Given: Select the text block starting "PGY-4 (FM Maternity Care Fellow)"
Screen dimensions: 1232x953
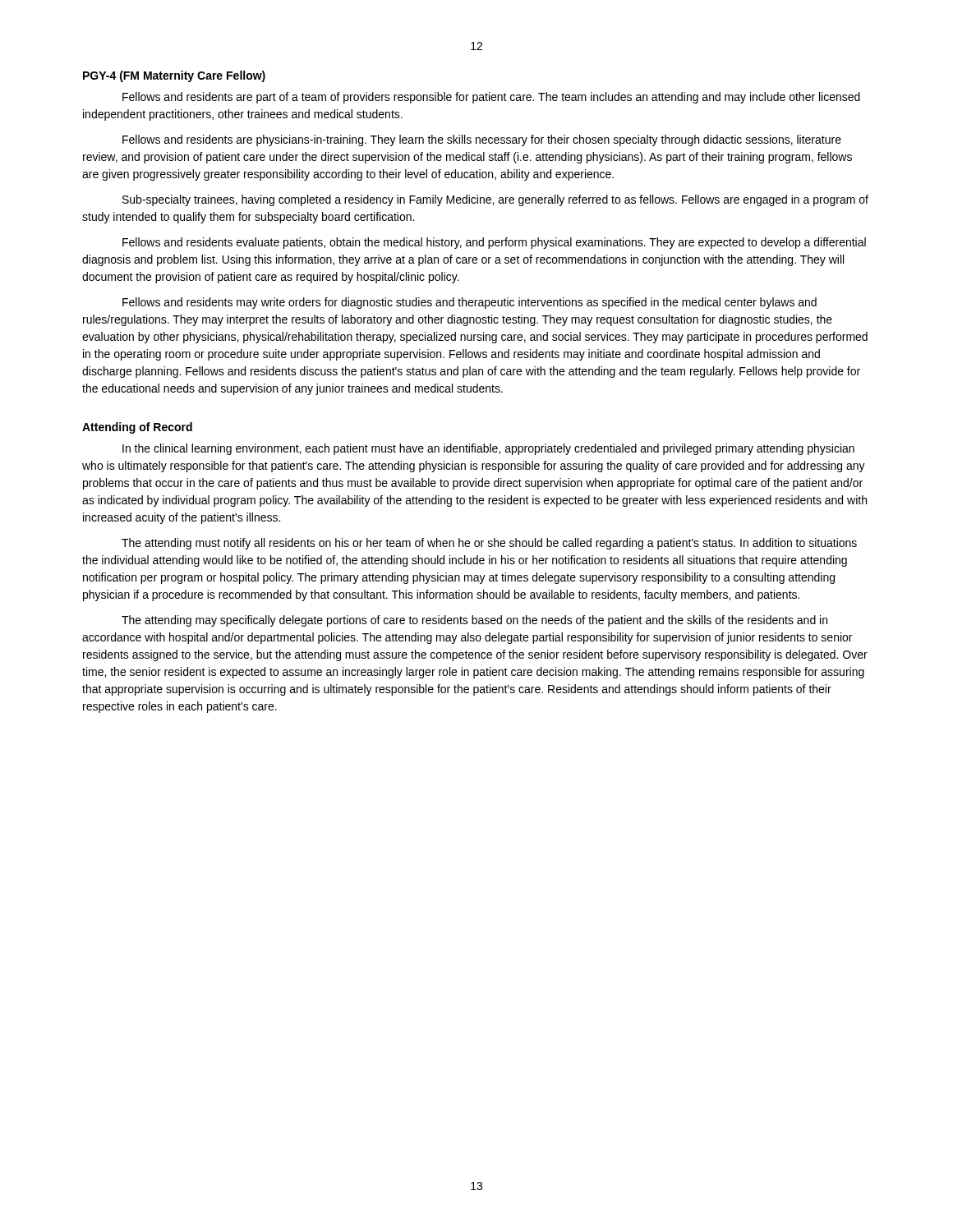Looking at the screenshot, I should coord(174,76).
